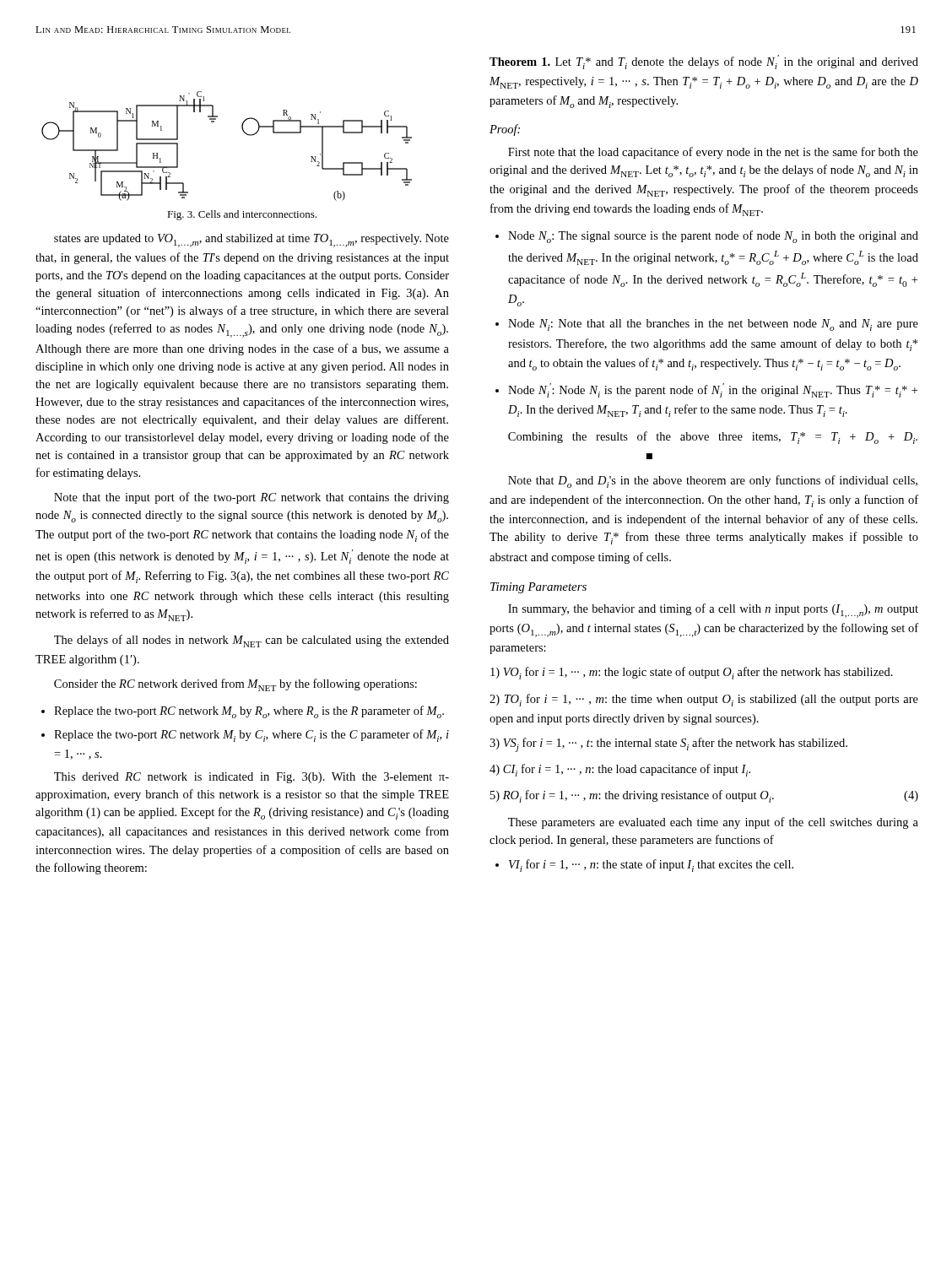Select the text block starting "Note that the input port of the"
The height and width of the screenshot is (1266, 952).
pos(242,556)
